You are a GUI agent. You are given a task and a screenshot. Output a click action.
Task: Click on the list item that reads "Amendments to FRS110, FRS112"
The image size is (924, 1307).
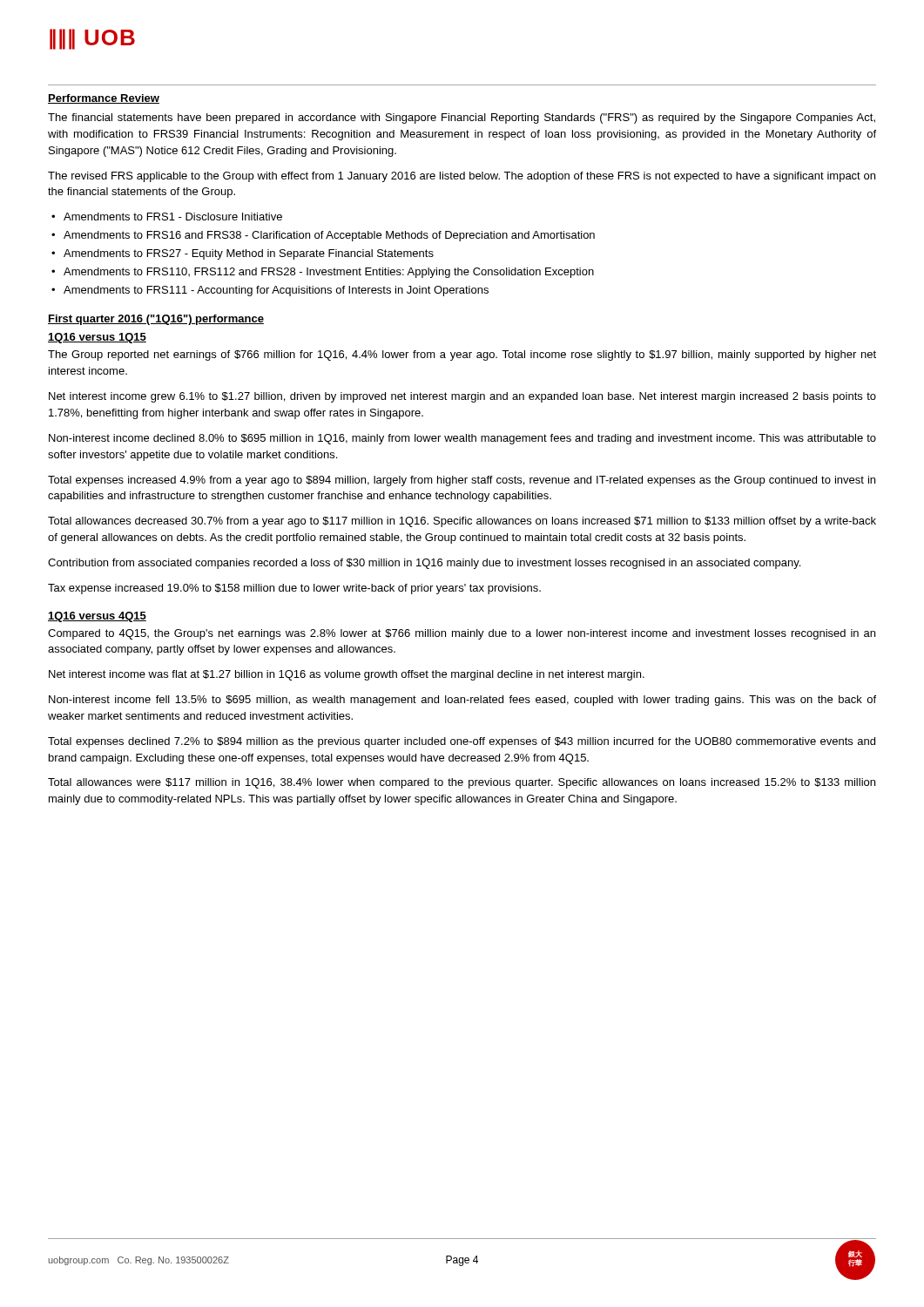pyautogui.click(x=329, y=271)
